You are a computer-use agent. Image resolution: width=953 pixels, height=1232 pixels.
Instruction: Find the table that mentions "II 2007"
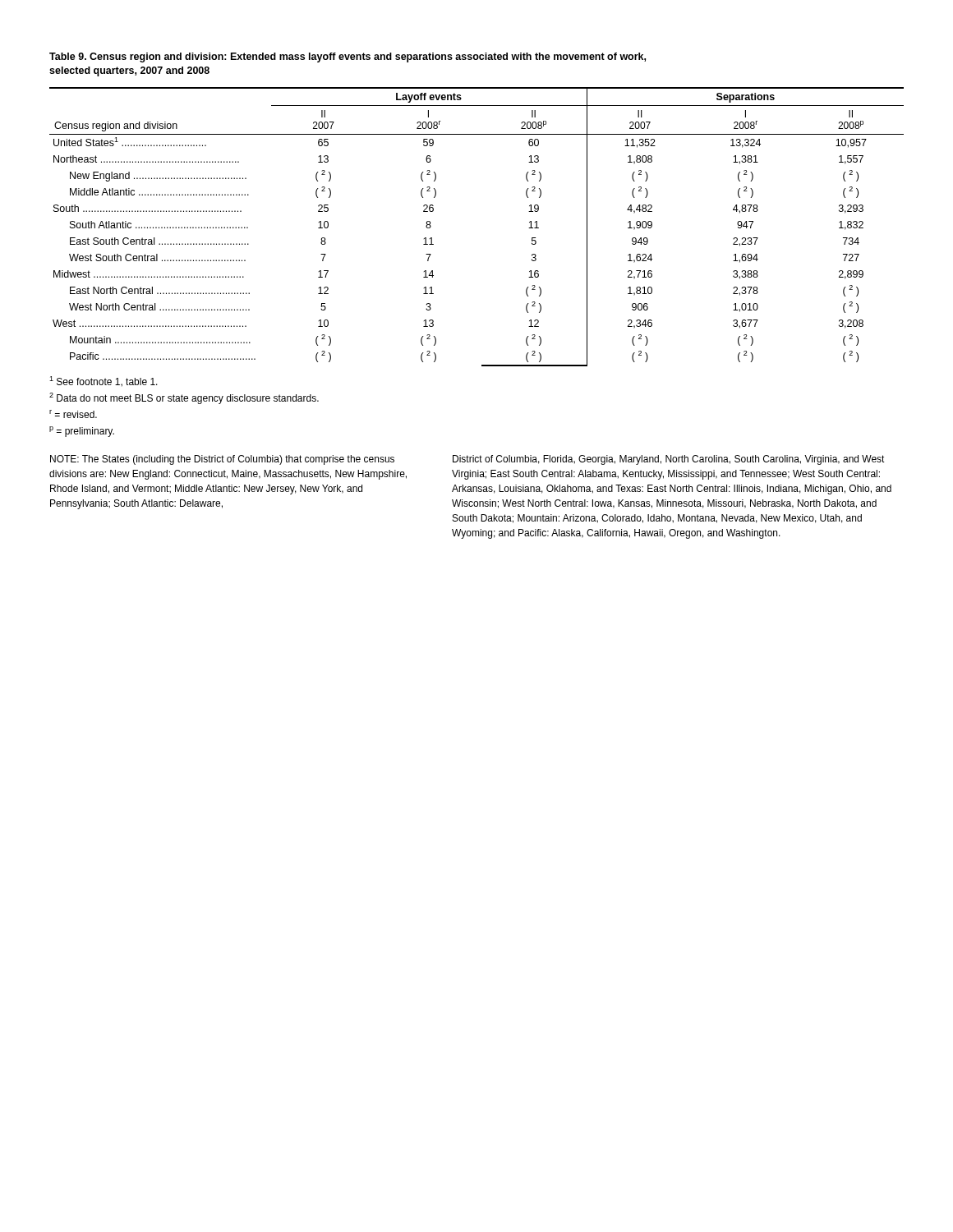[x=476, y=226]
